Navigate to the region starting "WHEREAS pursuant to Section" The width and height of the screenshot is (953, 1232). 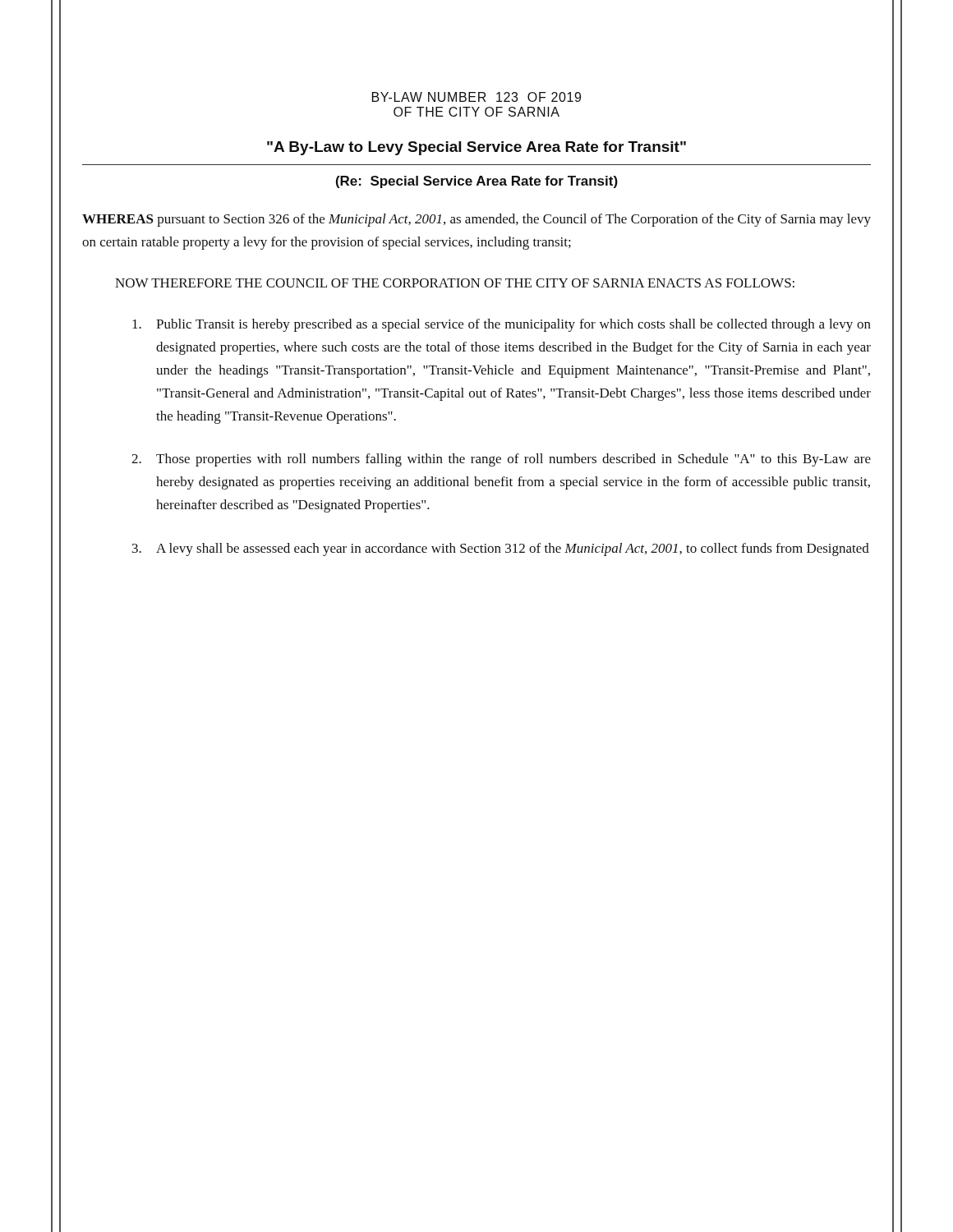tap(476, 230)
